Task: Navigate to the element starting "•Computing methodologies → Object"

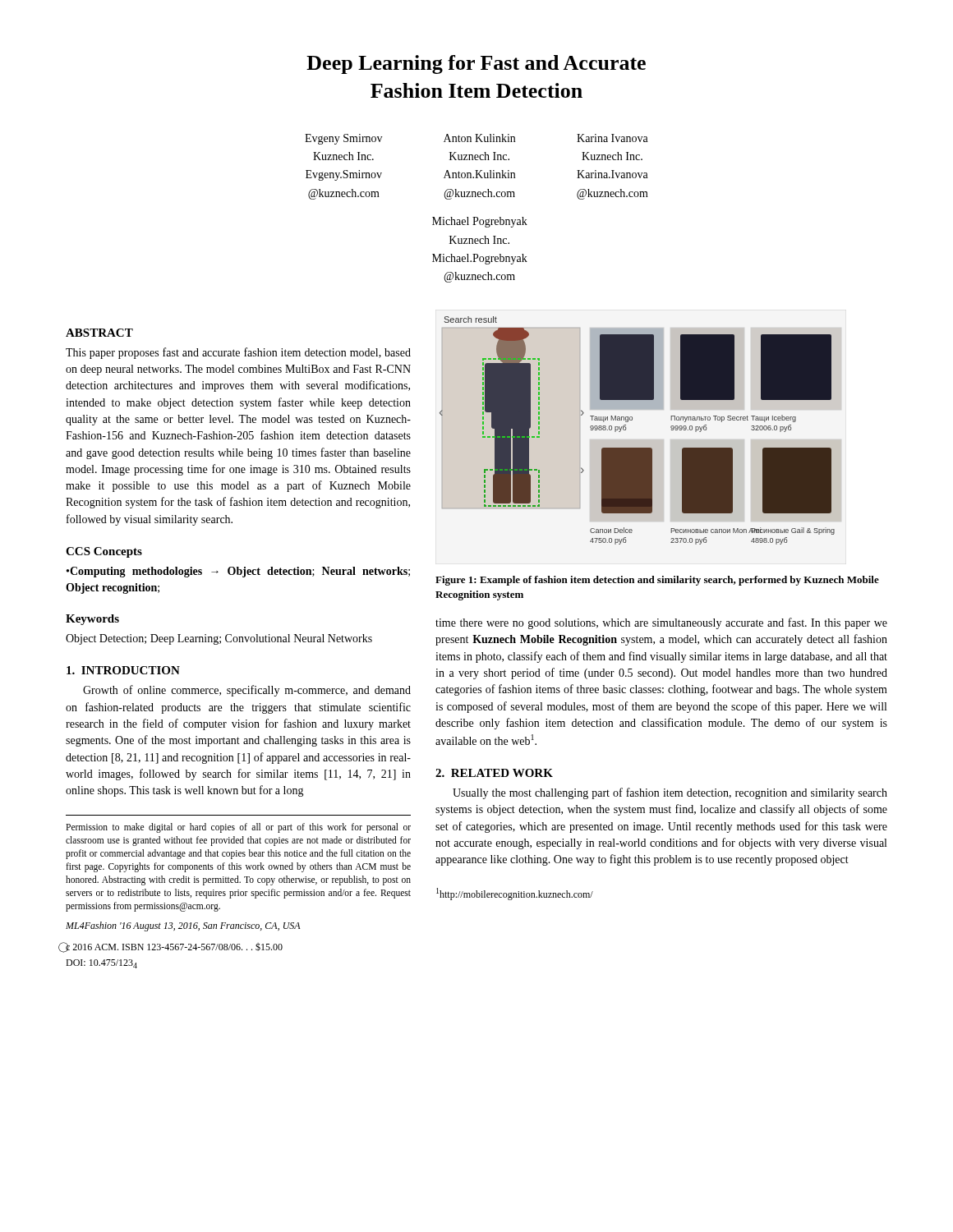Action: pyautogui.click(x=238, y=579)
